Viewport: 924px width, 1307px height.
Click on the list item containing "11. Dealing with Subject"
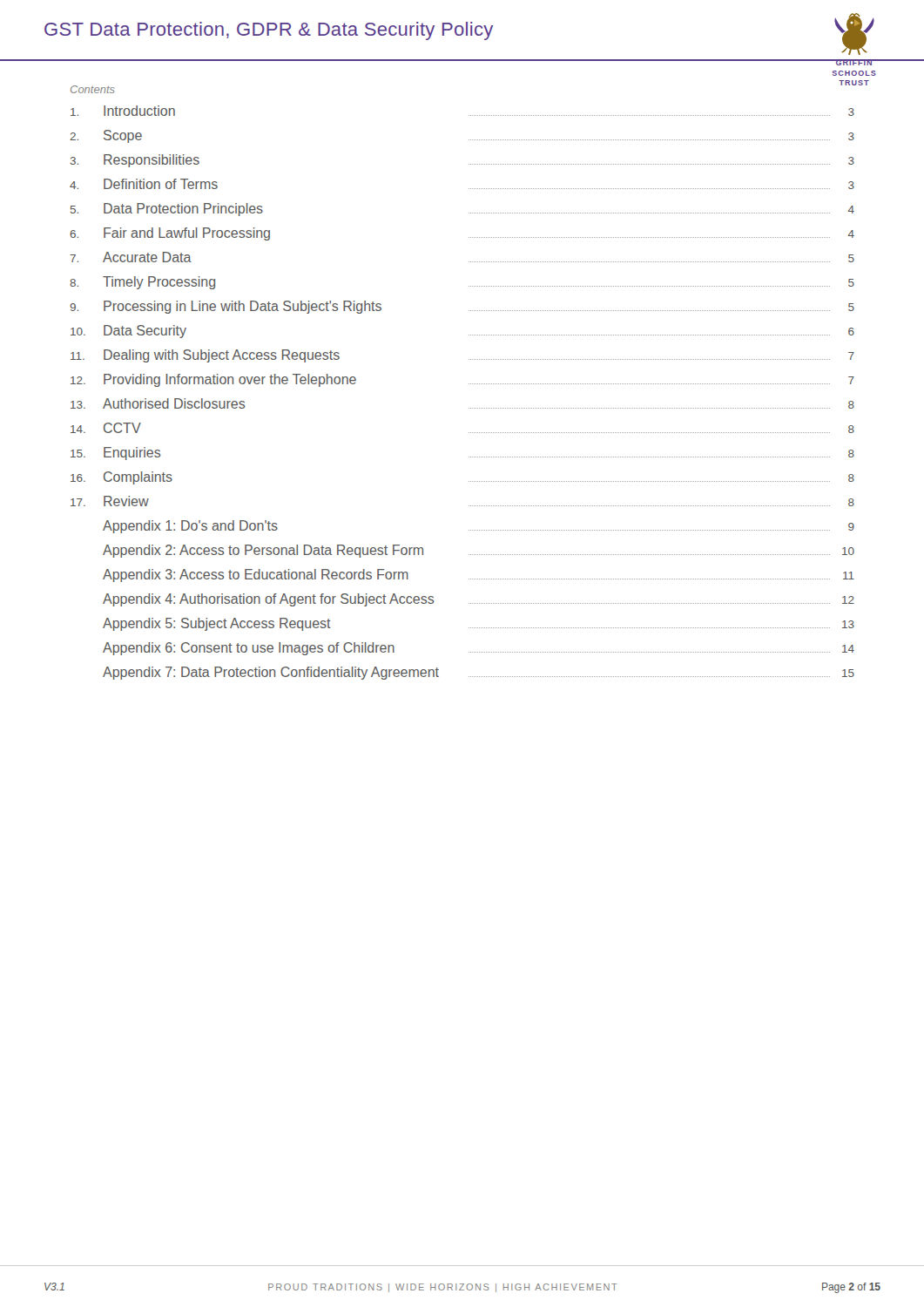(x=462, y=356)
